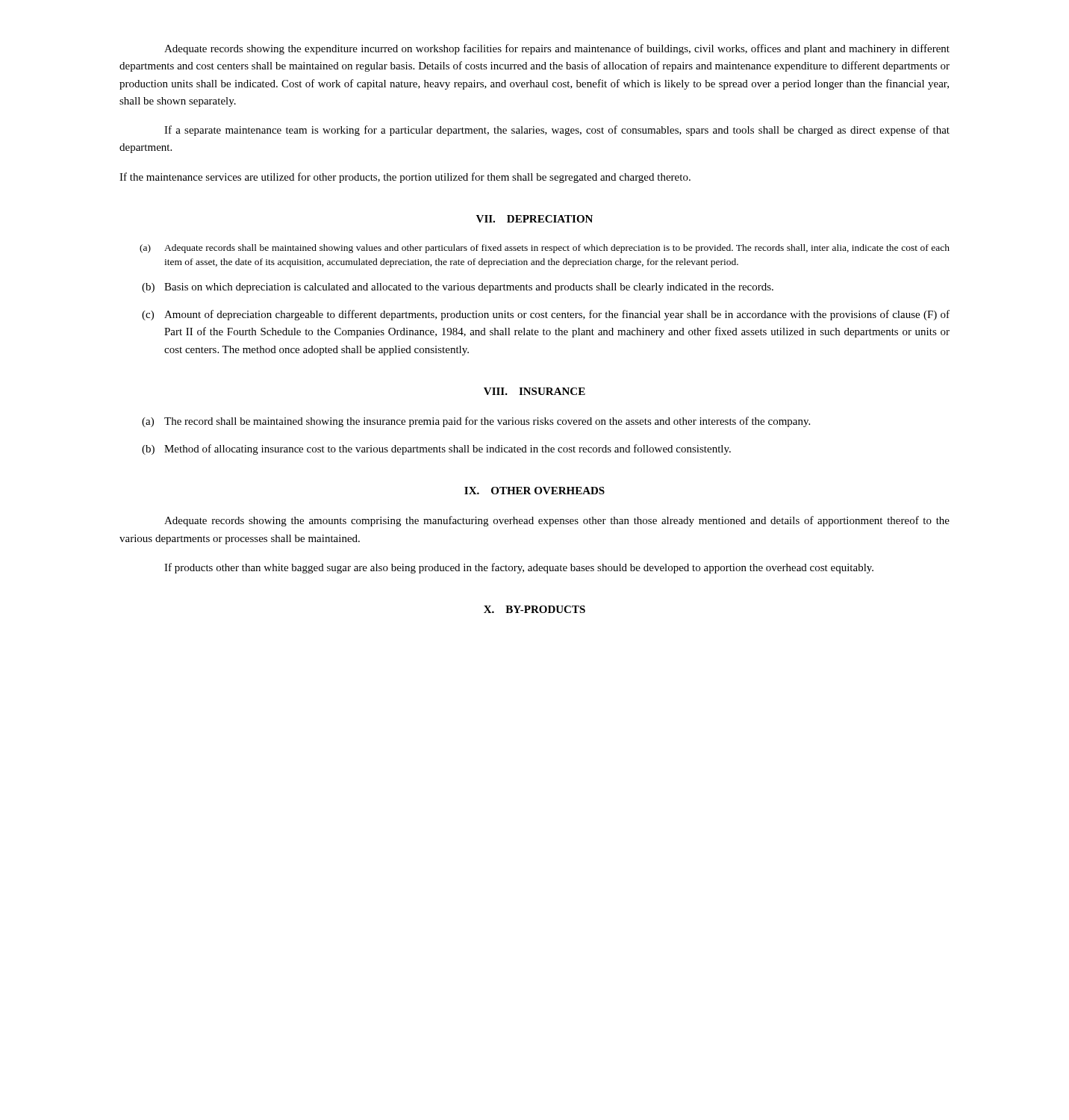This screenshot has width=1069, height=1120.
Task: Locate the block of text that opens with "Adequate records showing the expenditure incurred"
Action: [534, 75]
